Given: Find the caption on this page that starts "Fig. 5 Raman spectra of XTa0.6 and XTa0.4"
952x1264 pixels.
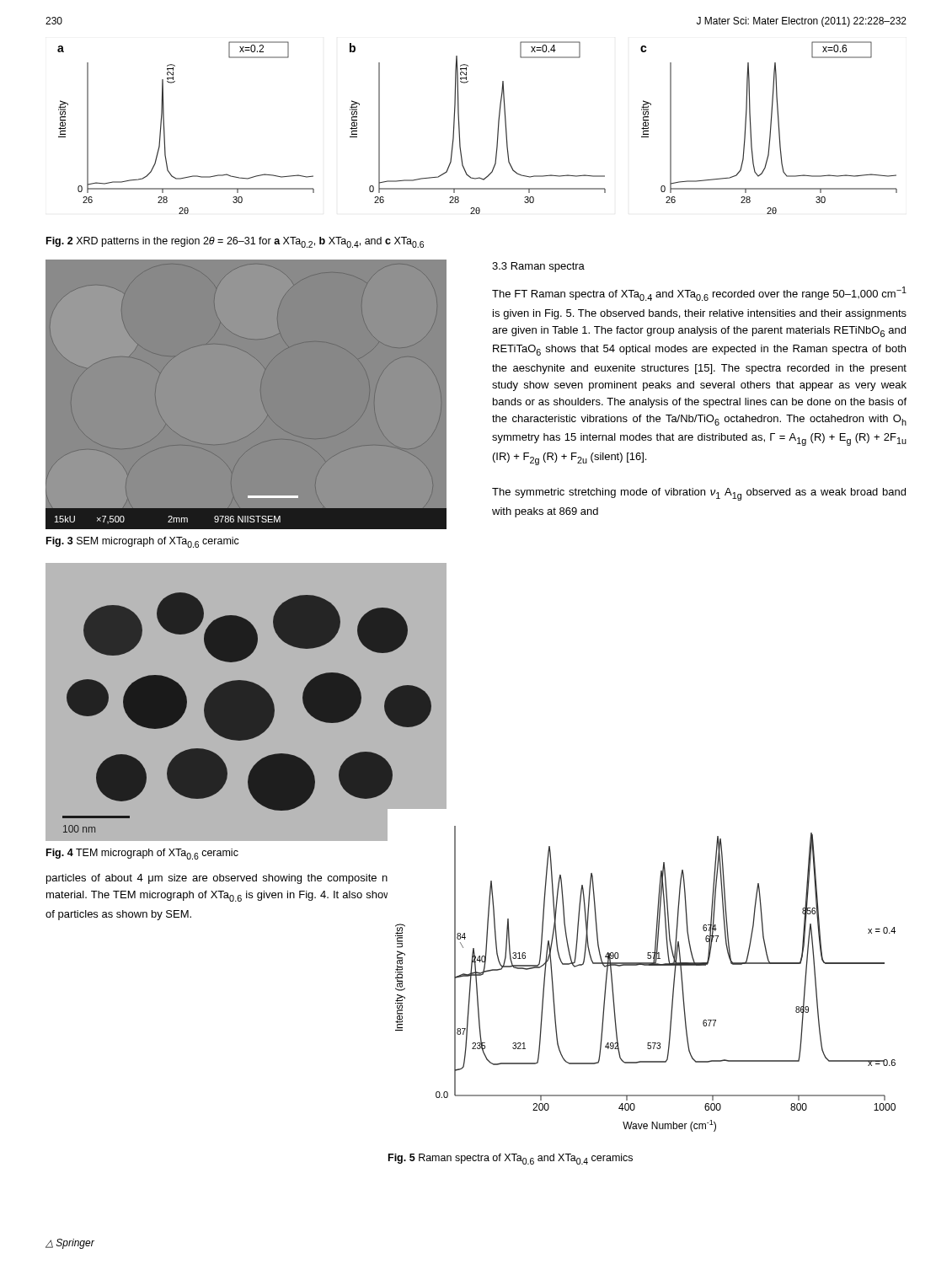Looking at the screenshot, I should click(510, 1159).
